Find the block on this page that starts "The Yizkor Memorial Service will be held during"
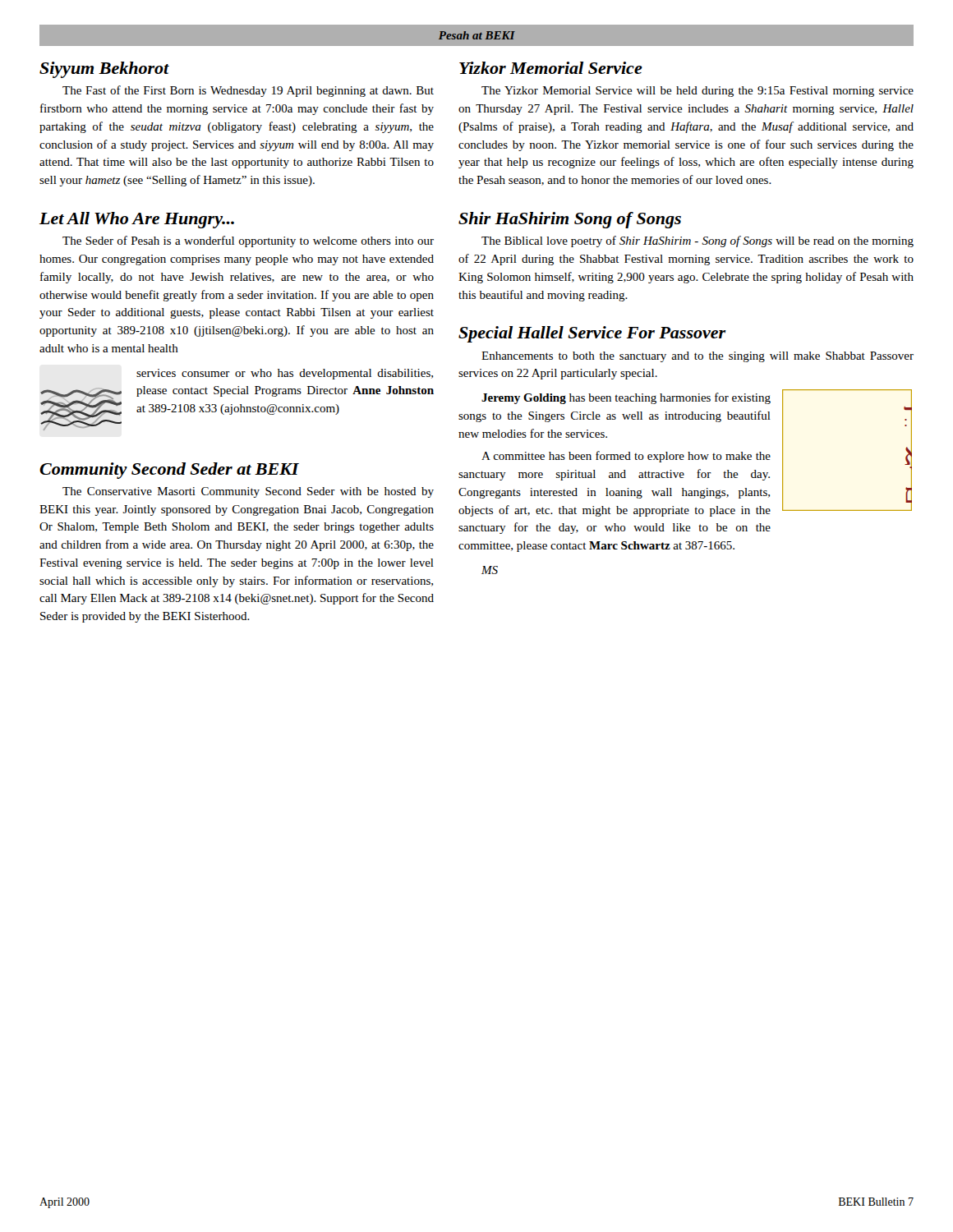This screenshot has height=1232, width=953. point(686,136)
